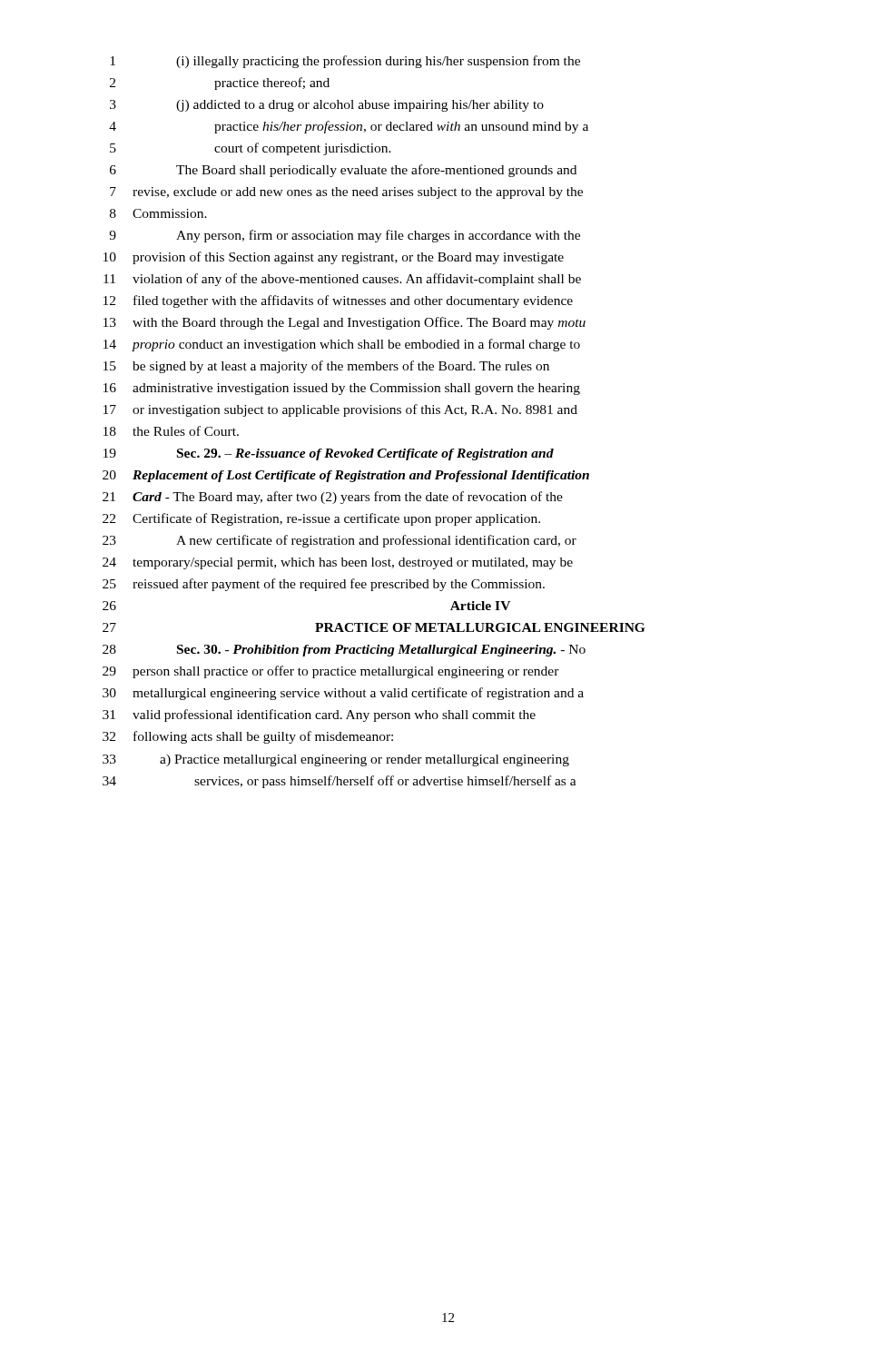896x1362 pixels.
Task: Click on the element starting "5 court of competent jurisdiction."
Action: coord(251,149)
